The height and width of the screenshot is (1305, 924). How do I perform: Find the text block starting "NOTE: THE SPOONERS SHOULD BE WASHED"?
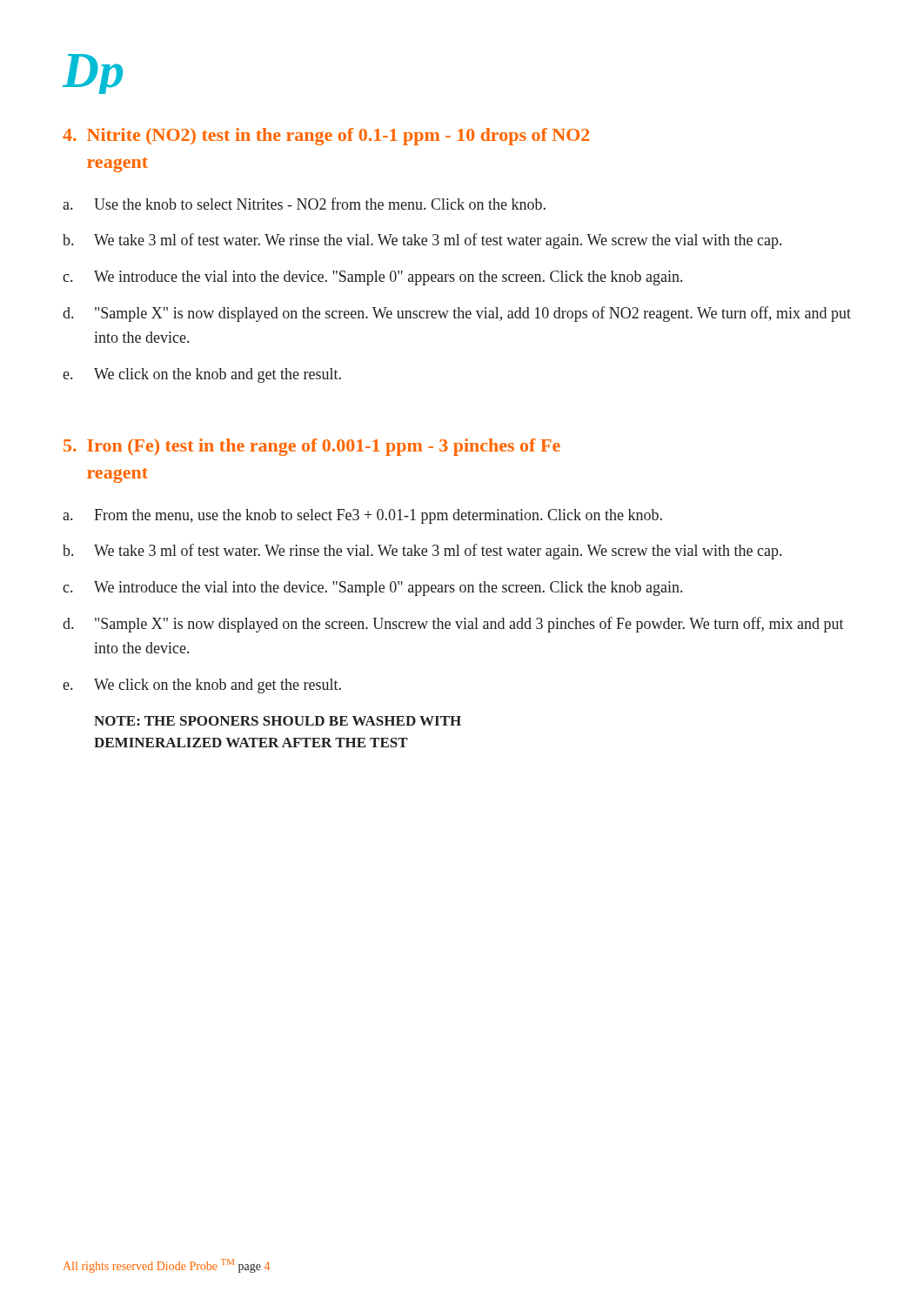click(x=278, y=732)
